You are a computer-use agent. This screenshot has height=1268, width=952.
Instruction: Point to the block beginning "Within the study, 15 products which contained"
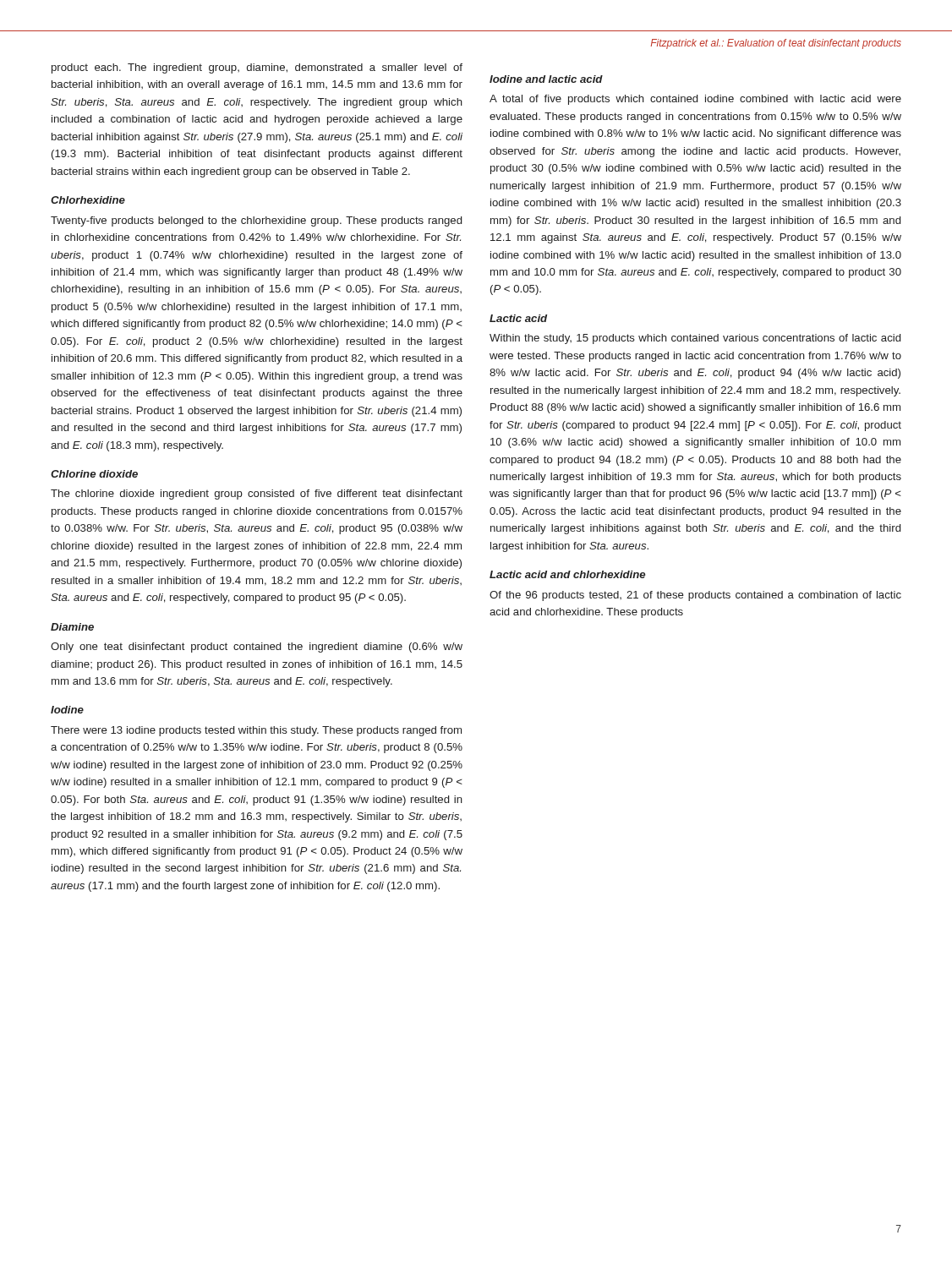click(x=695, y=442)
